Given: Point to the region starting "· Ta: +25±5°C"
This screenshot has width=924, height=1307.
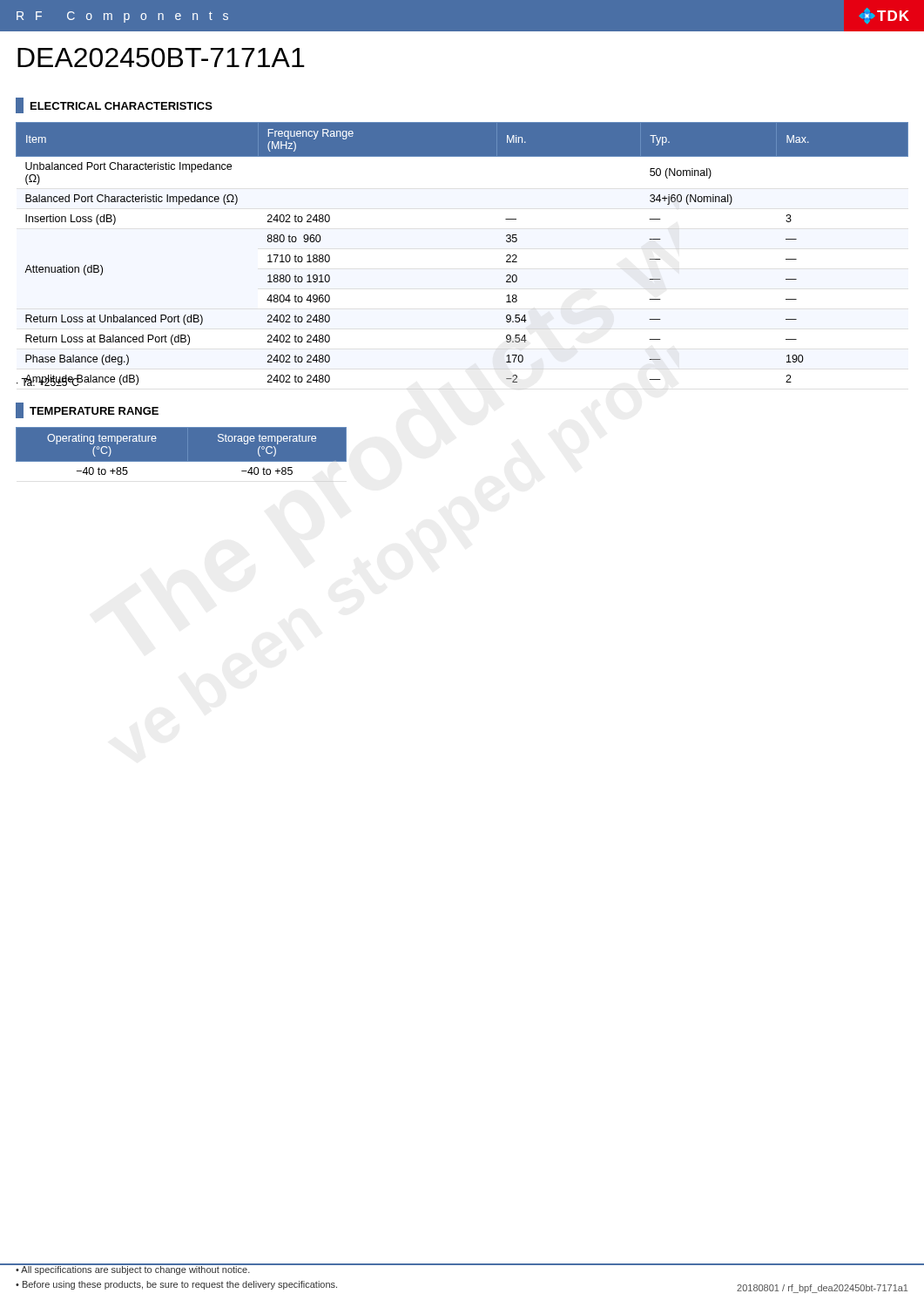Looking at the screenshot, I should point(47,382).
